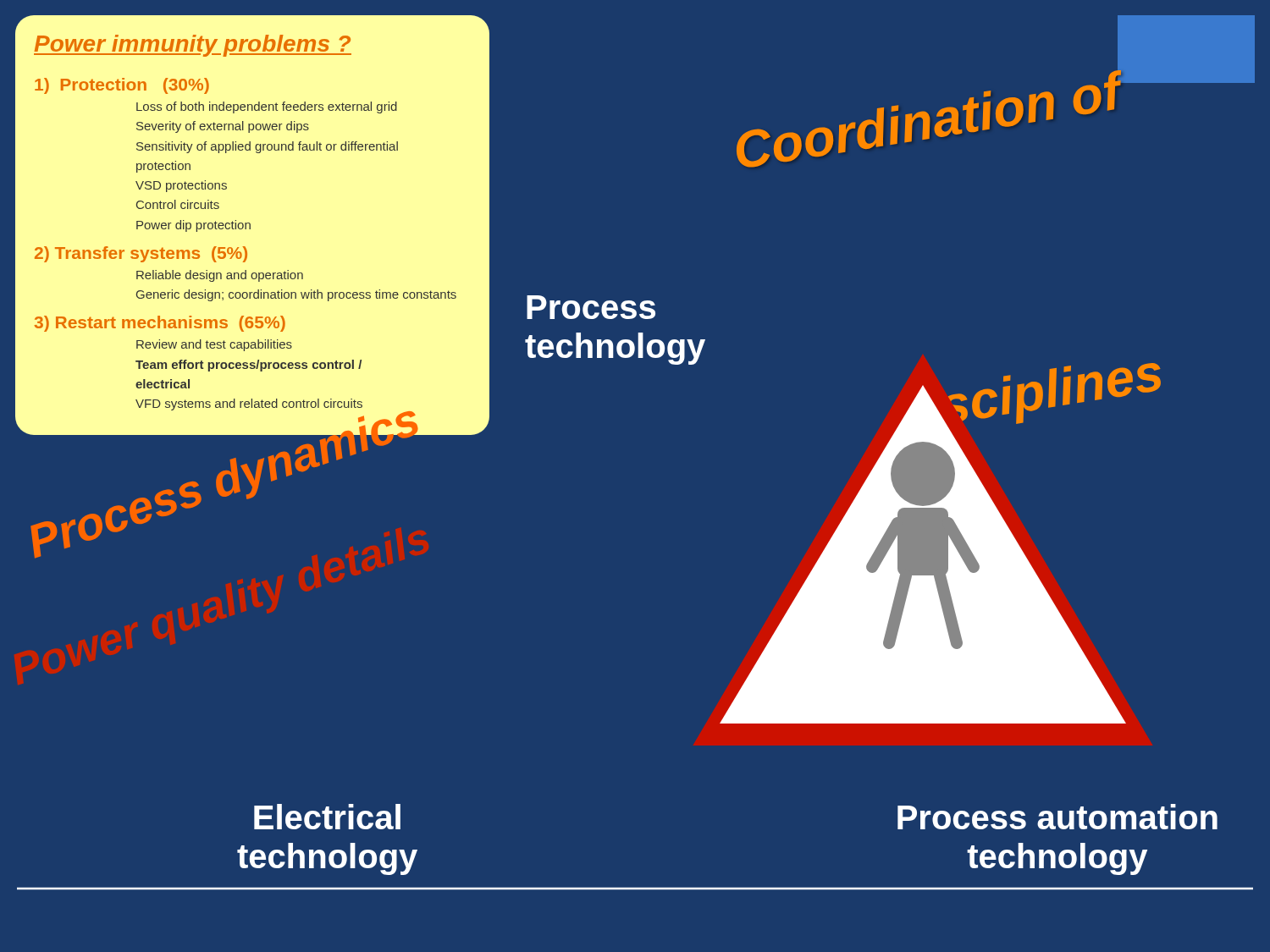1270x952 pixels.
Task: Select the list item containing "2) Transfer systems (5%)"
Action: coord(141,252)
